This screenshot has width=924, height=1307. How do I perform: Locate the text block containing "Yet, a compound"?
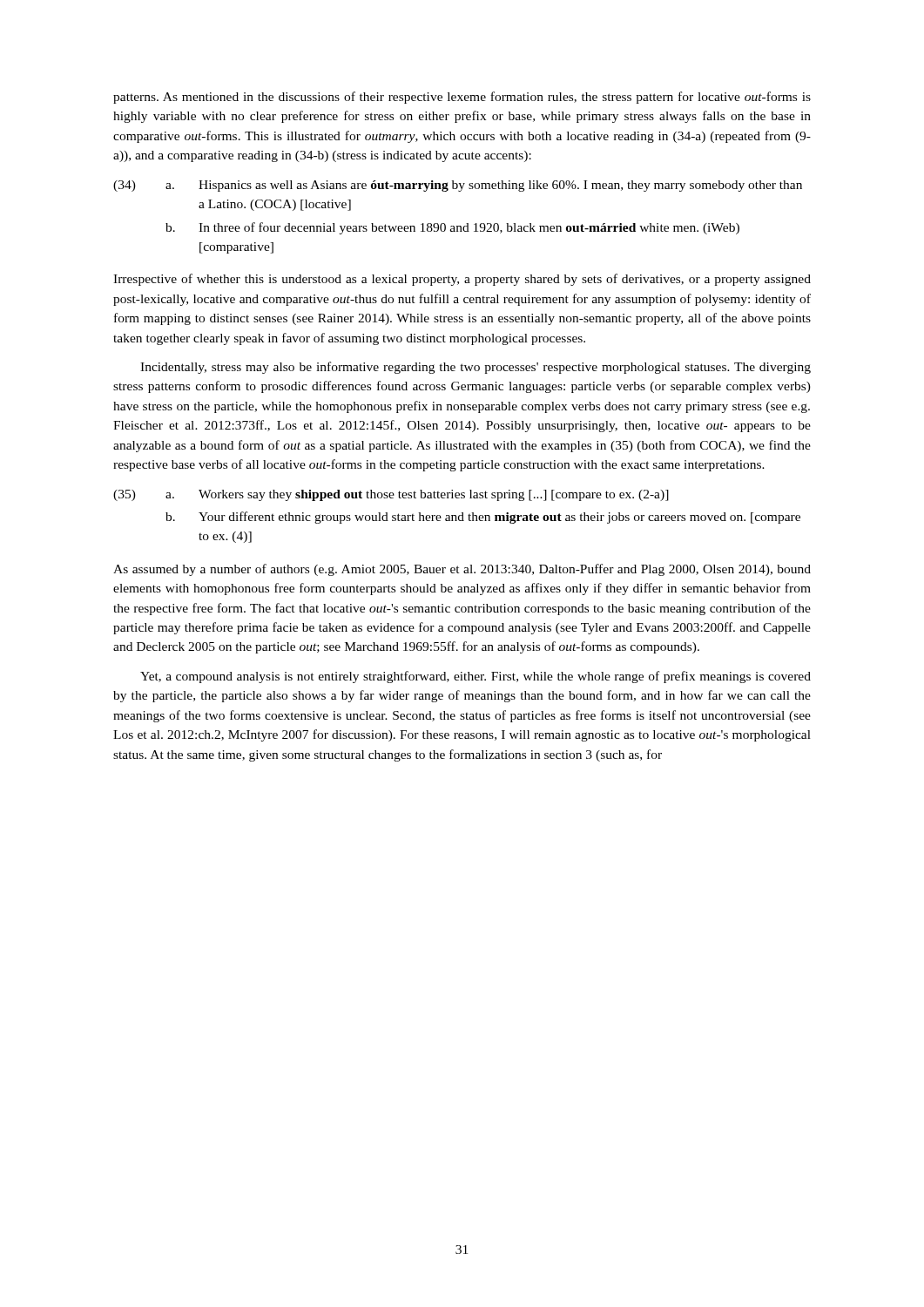(462, 715)
